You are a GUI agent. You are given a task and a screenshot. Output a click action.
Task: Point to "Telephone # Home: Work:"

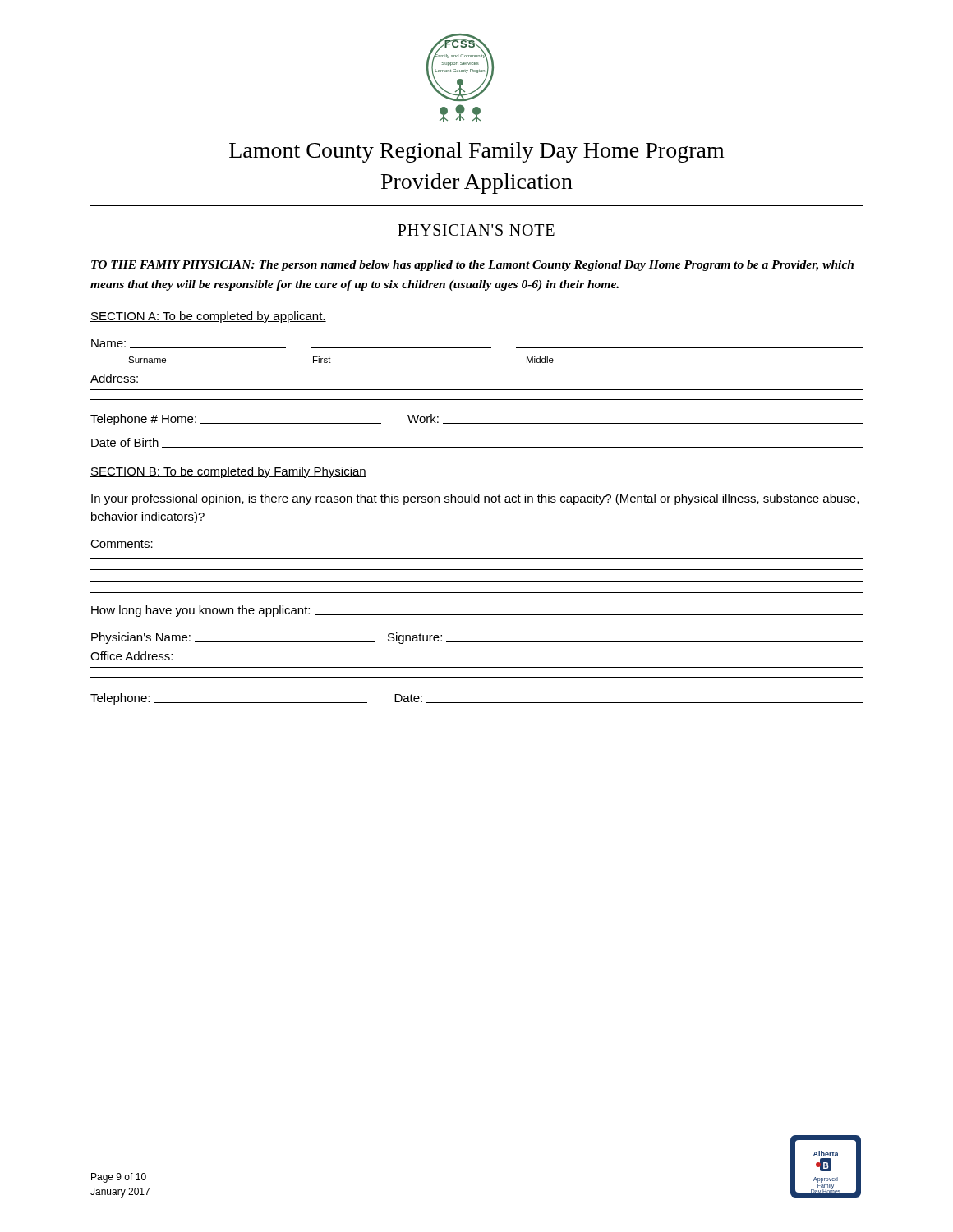coord(476,418)
